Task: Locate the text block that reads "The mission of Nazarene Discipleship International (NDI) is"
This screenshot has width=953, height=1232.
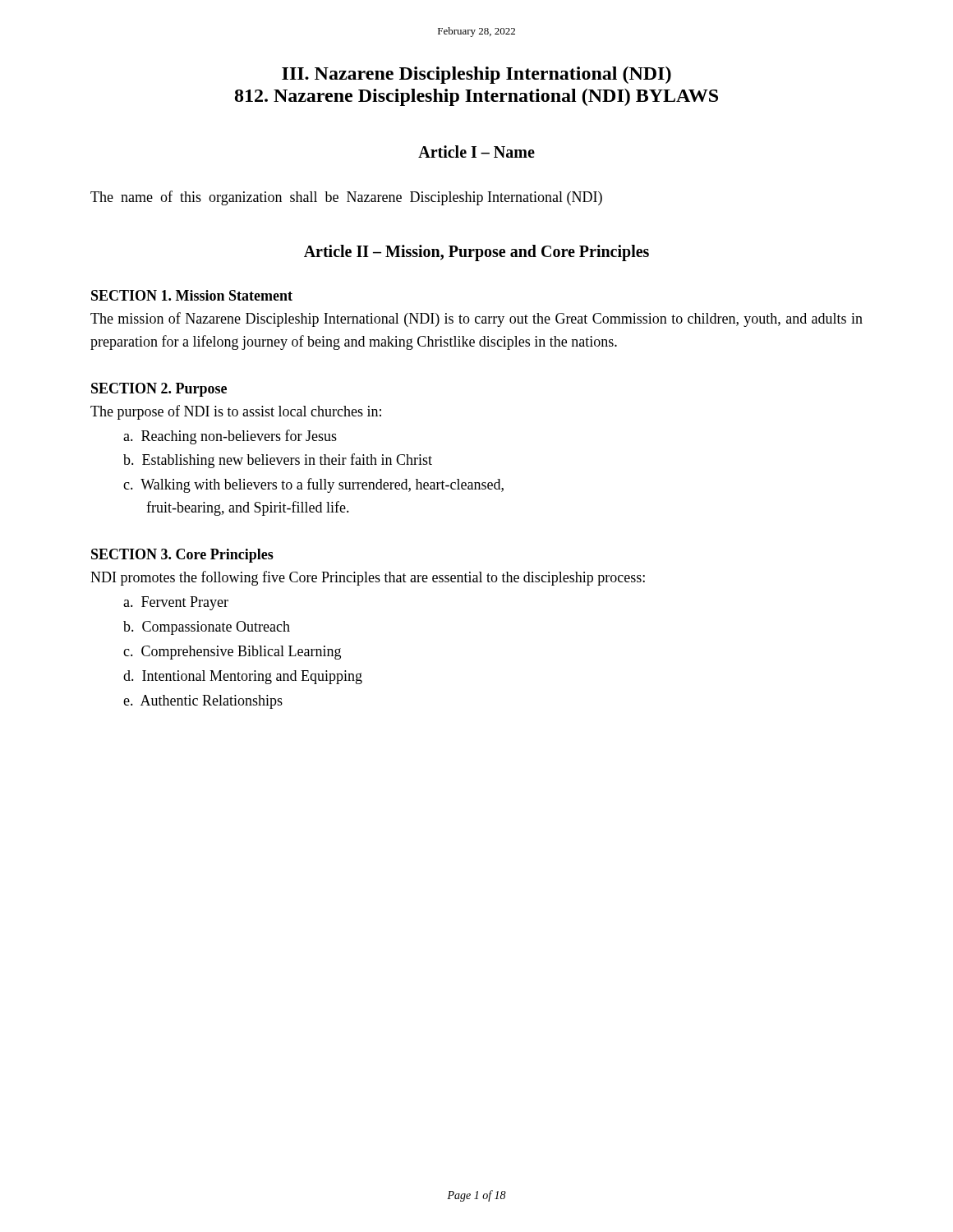Action: click(x=476, y=330)
